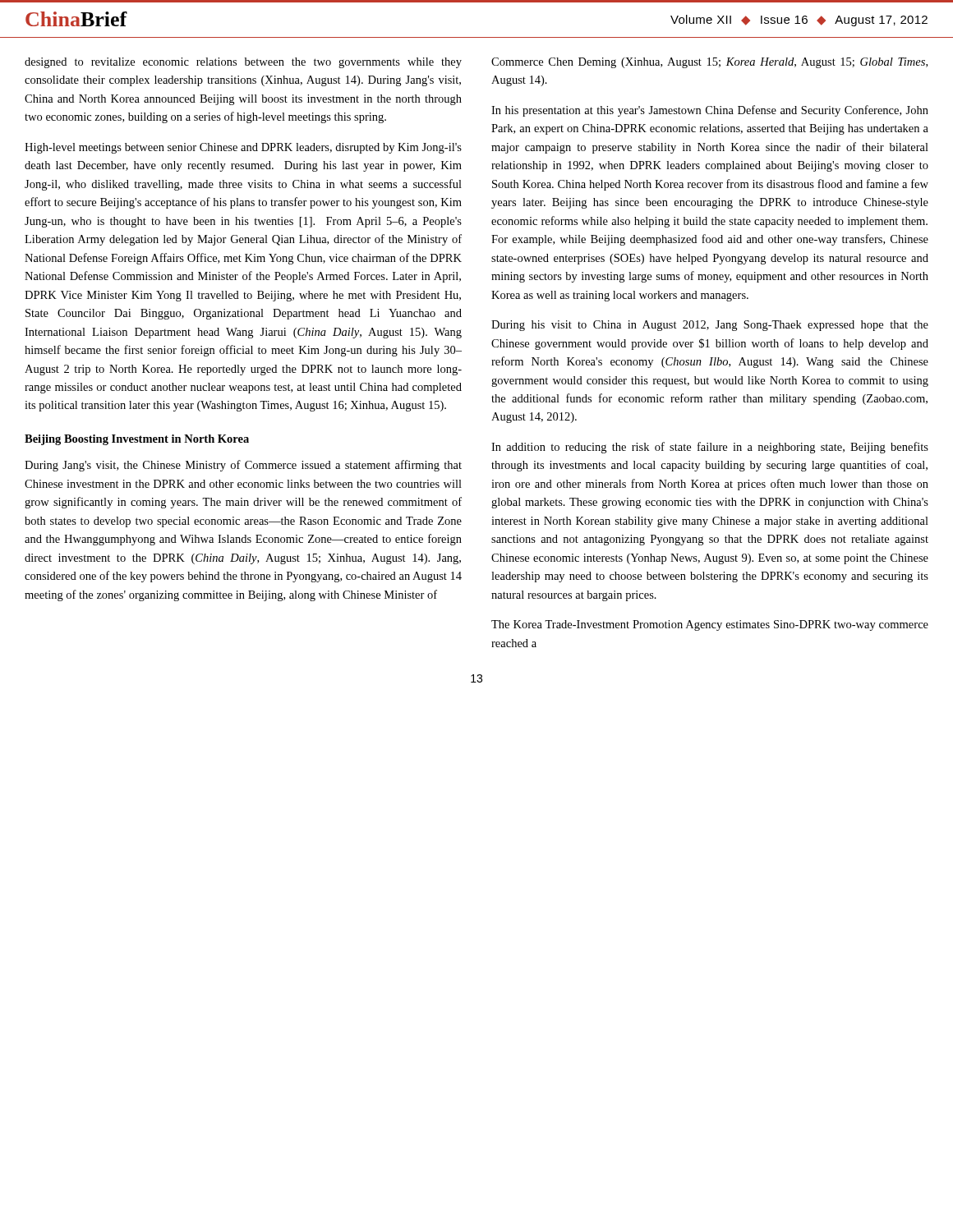Locate the text block containing "High-level meetings between senior Chinese"
The height and width of the screenshot is (1232, 953).
point(243,276)
